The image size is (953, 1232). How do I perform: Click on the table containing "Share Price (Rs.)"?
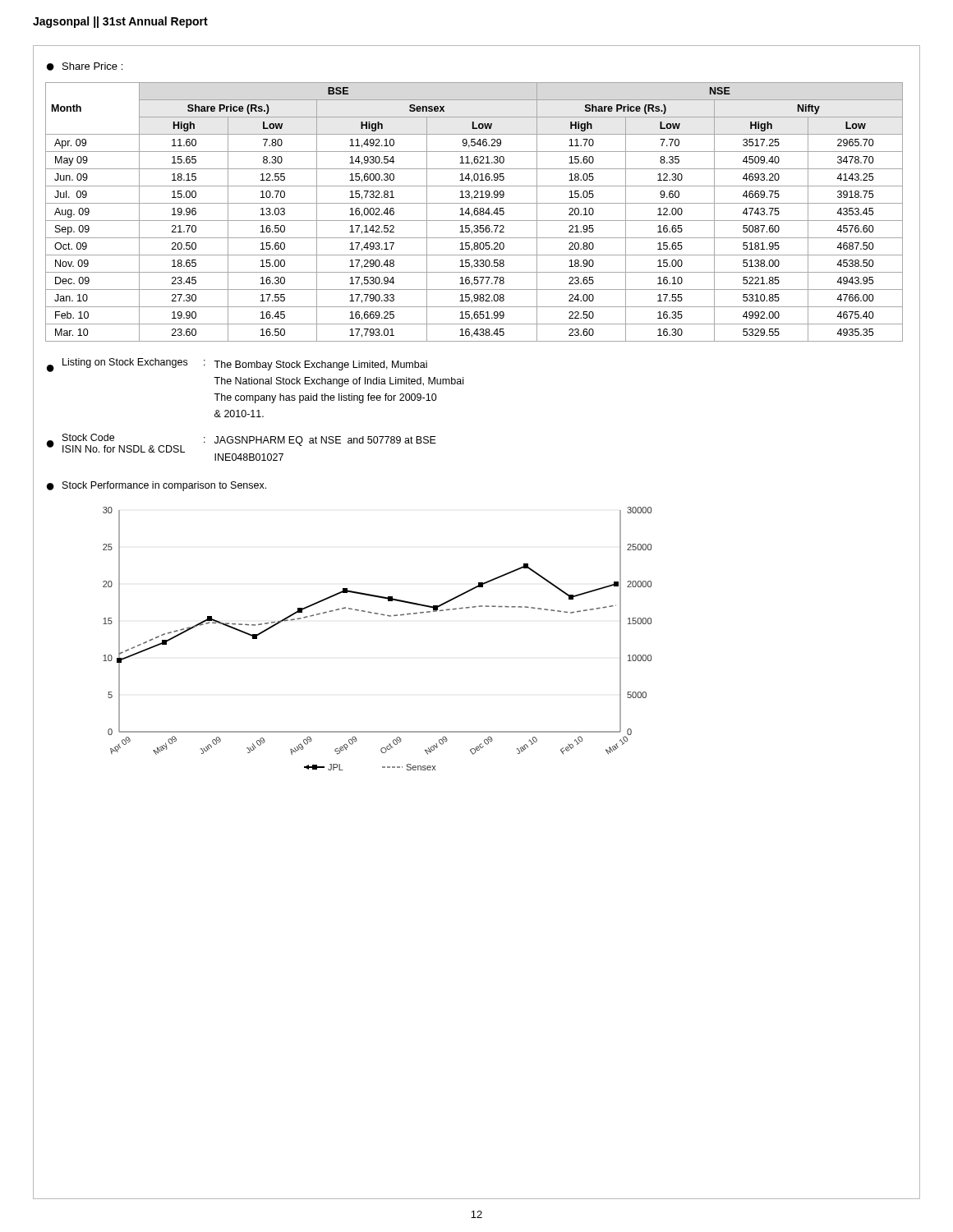point(474,212)
